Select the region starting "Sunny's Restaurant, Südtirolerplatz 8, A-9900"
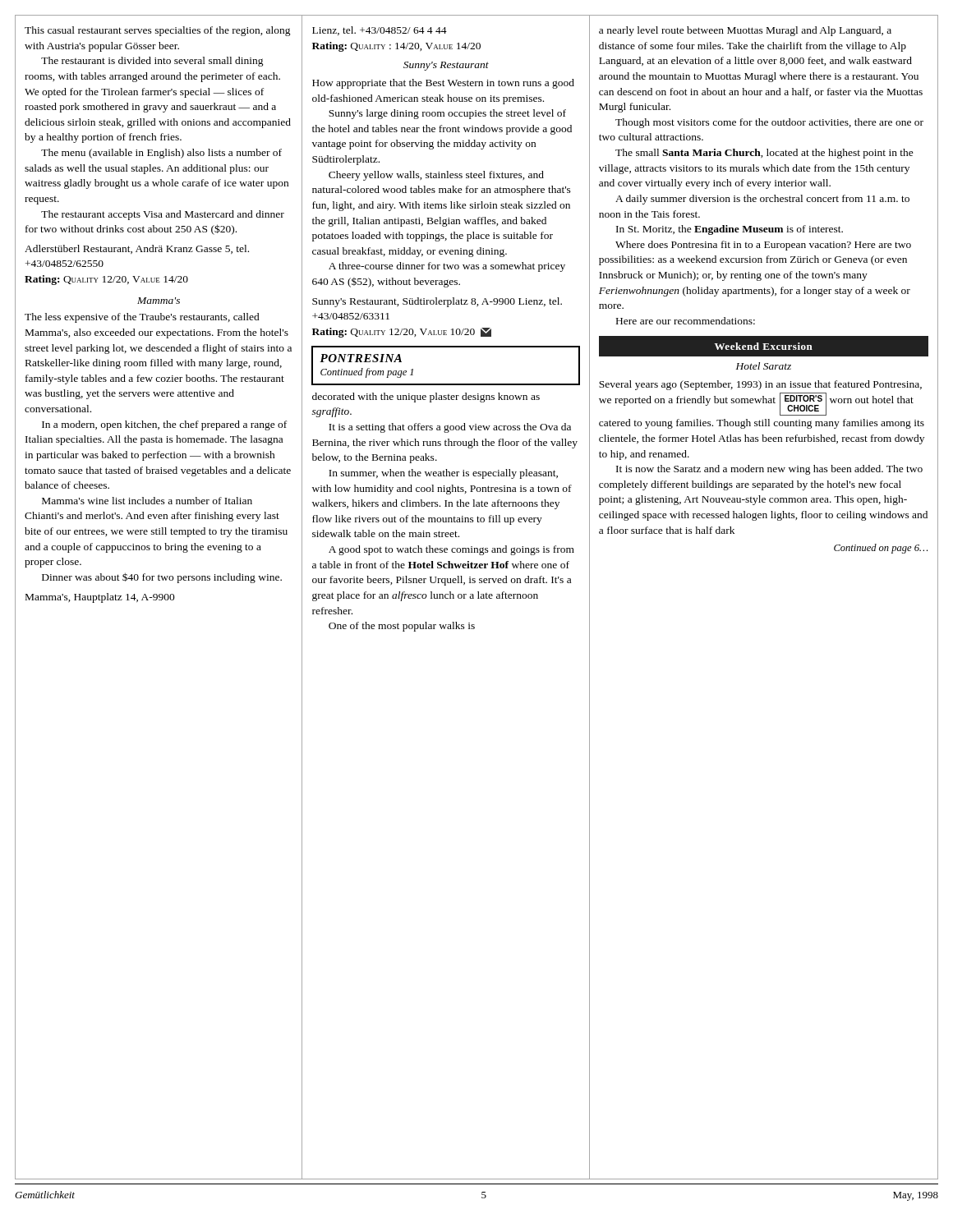Viewport: 953px width, 1232px height. pos(446,317)
